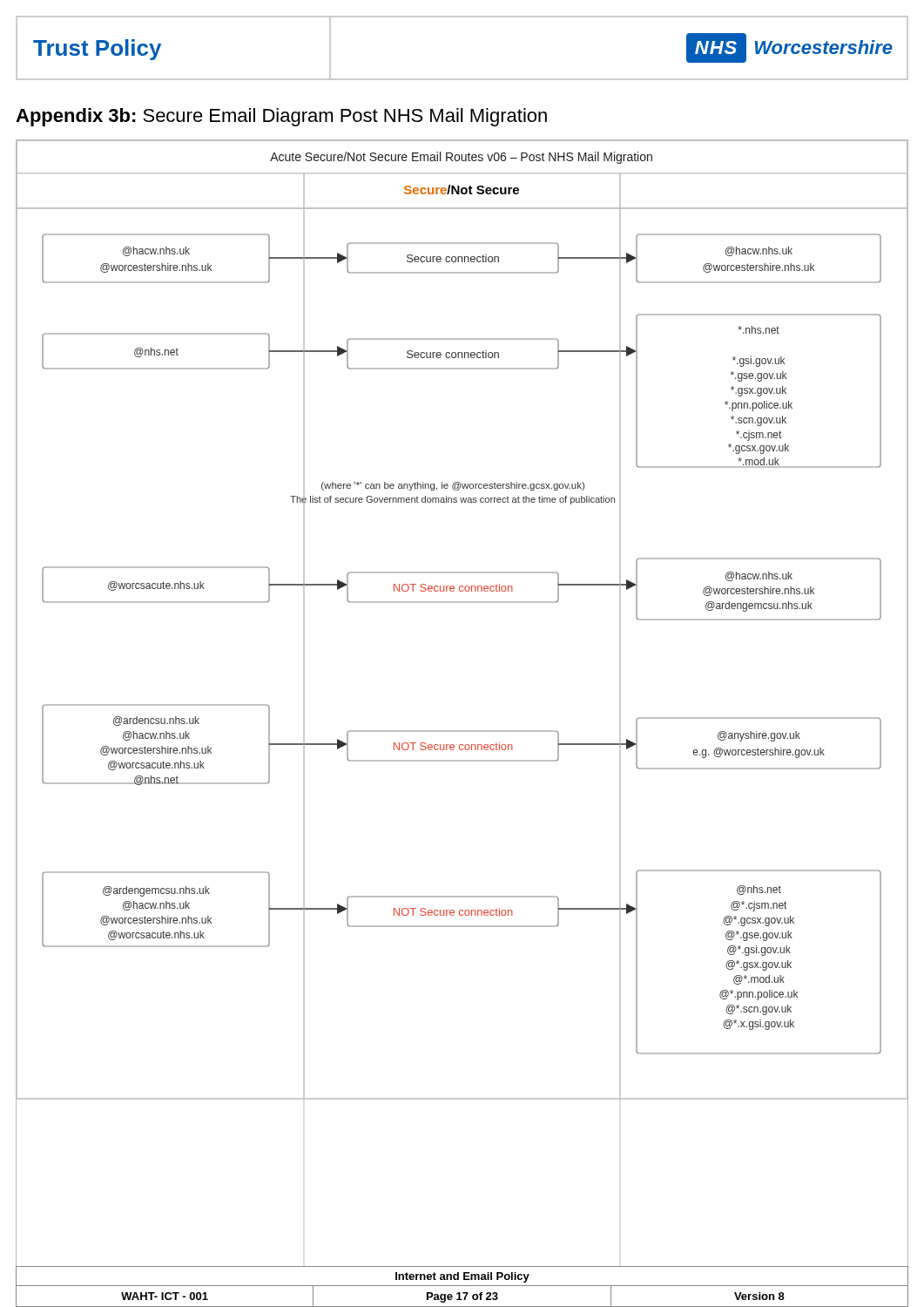Select the flowchart
Viewport: 924px width, 1307px height.
pyautogui.click(x=462, y=704)
